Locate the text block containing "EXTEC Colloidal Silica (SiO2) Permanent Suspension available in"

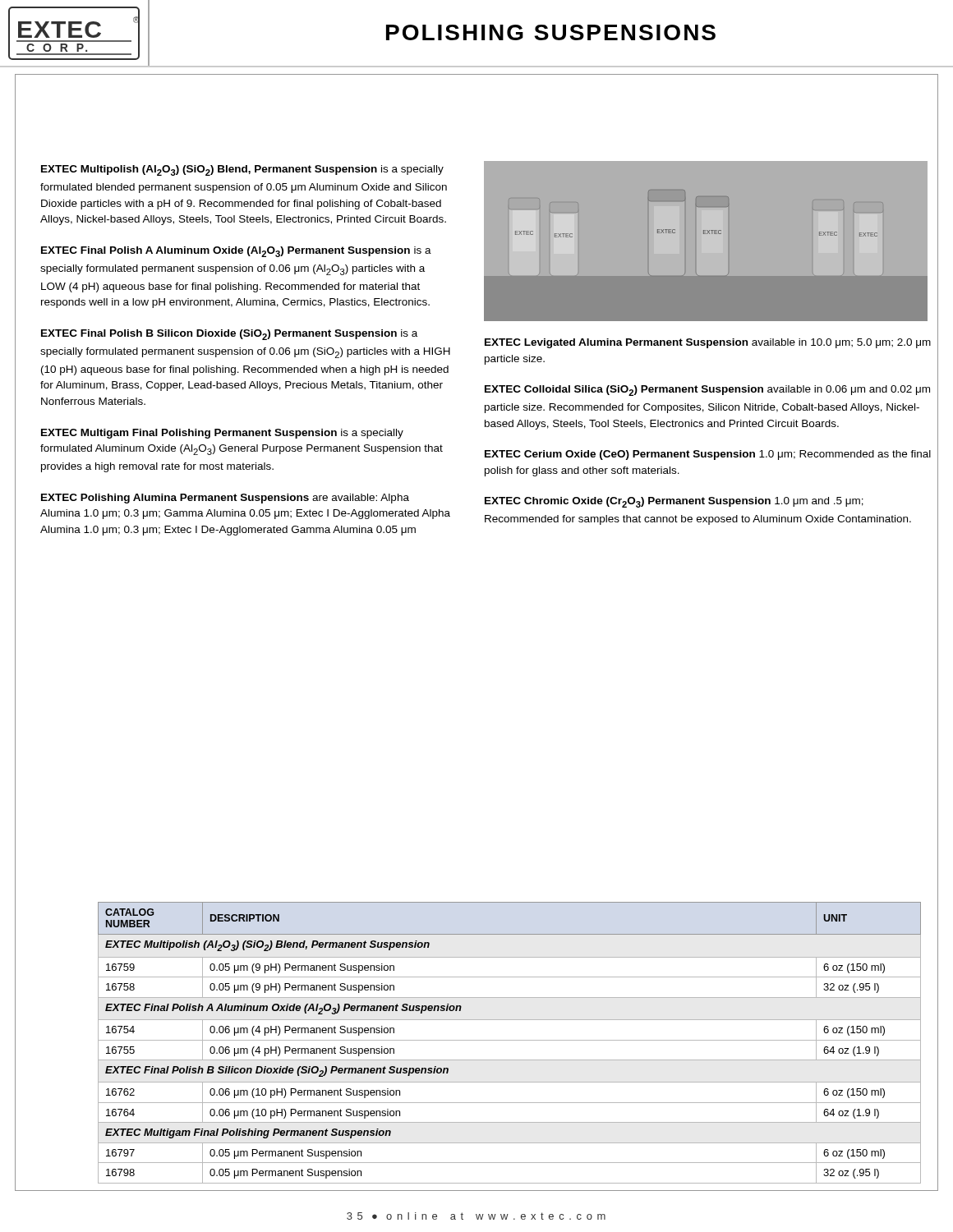(712, 406)
